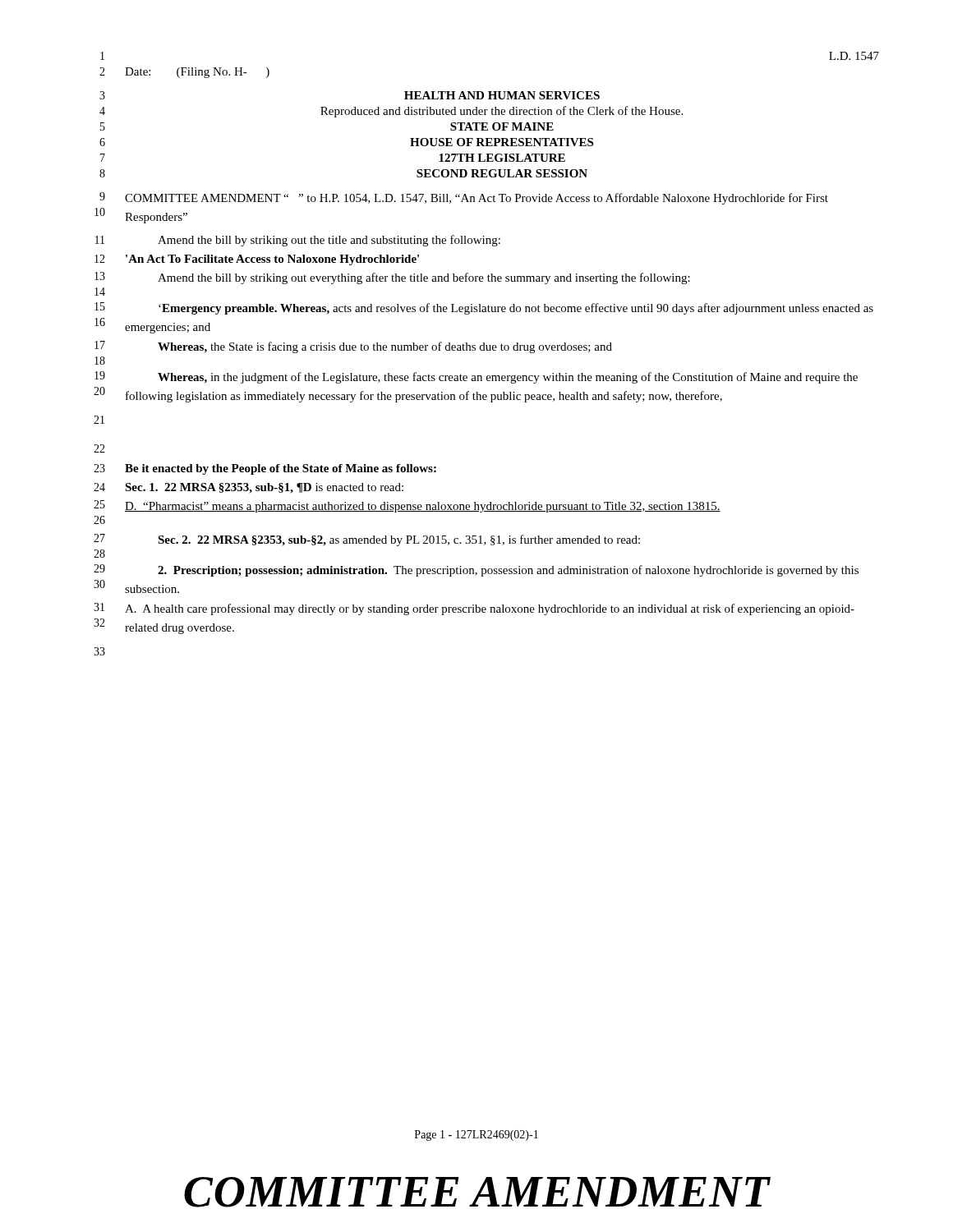Find the block on this page that starts "19202122 Whereas, in the judgment of the"

click(476, 411)
